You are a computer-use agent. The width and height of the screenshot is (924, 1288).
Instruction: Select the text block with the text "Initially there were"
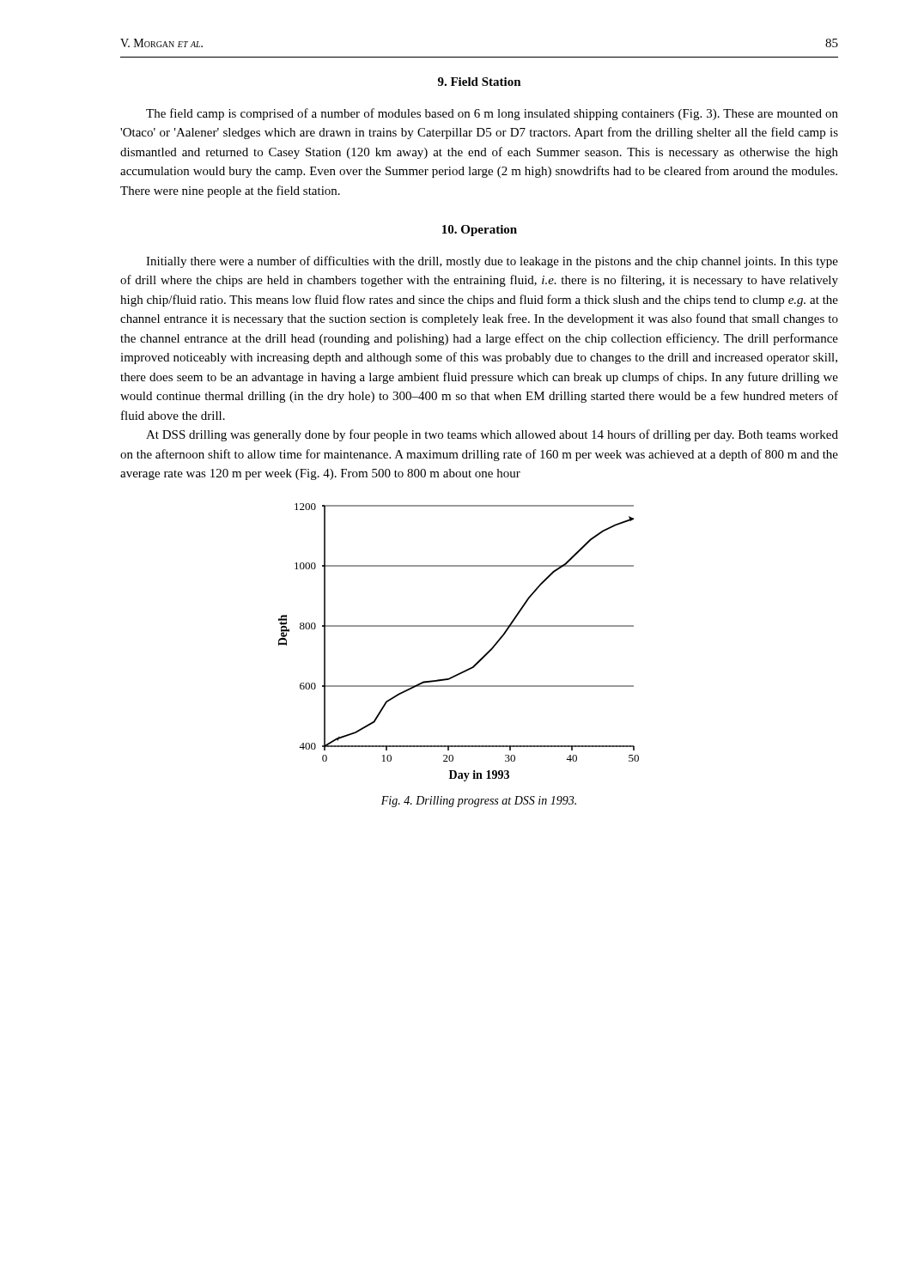479,338
